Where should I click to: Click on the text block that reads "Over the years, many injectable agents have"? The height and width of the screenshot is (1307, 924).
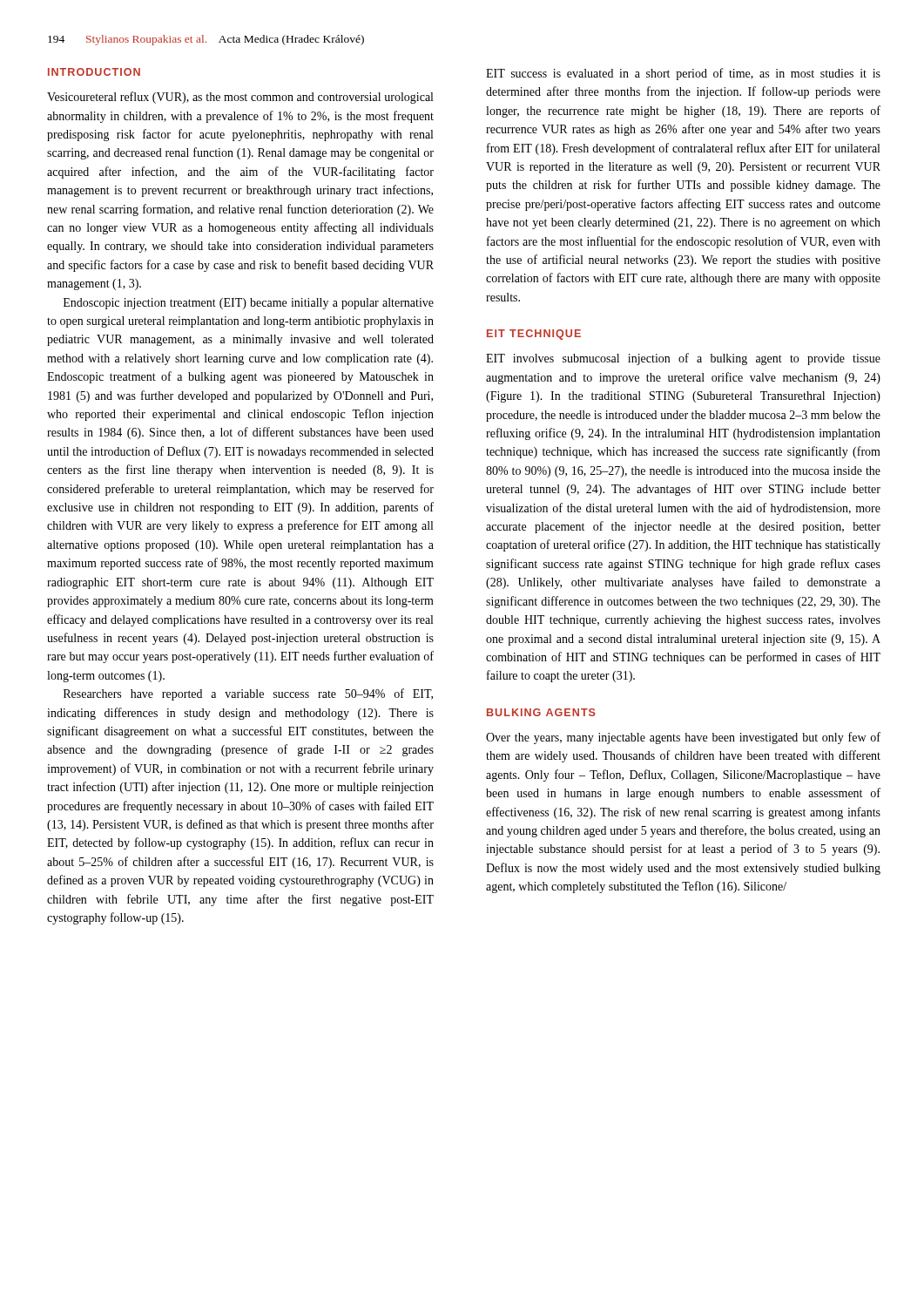683,812
